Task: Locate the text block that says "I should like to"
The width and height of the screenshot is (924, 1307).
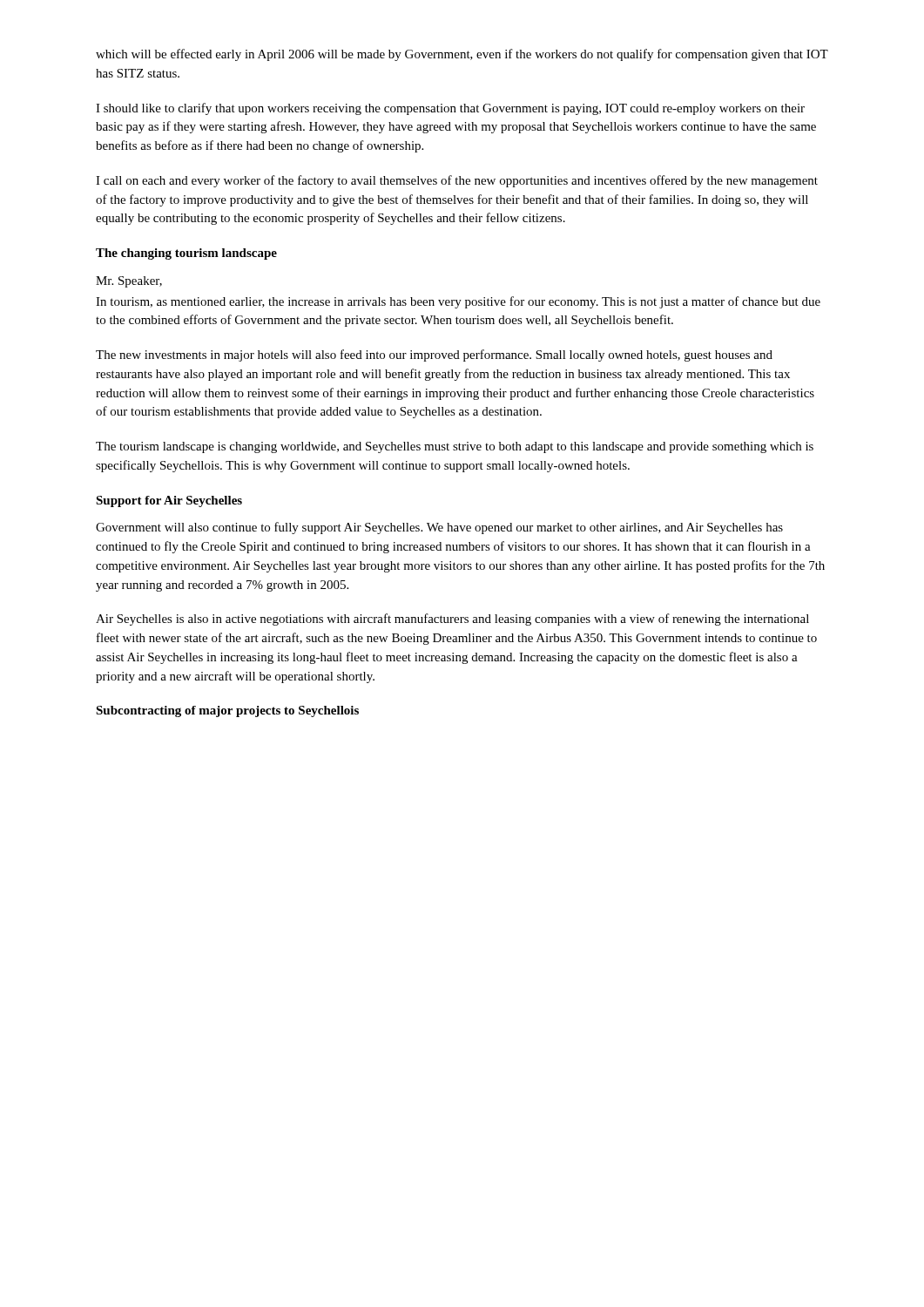Action: (456, 127)
